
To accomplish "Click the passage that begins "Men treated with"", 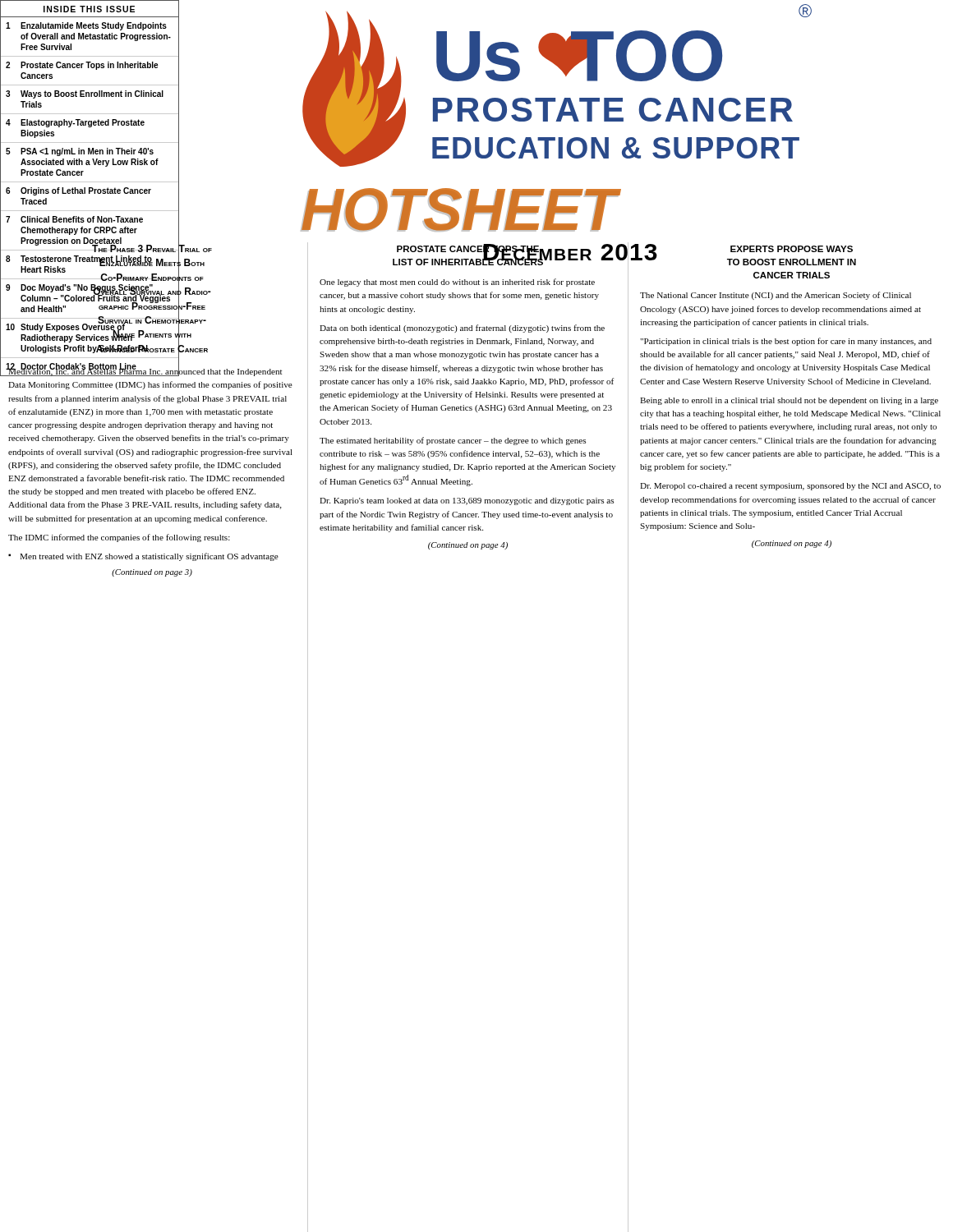I will [149, 556].
